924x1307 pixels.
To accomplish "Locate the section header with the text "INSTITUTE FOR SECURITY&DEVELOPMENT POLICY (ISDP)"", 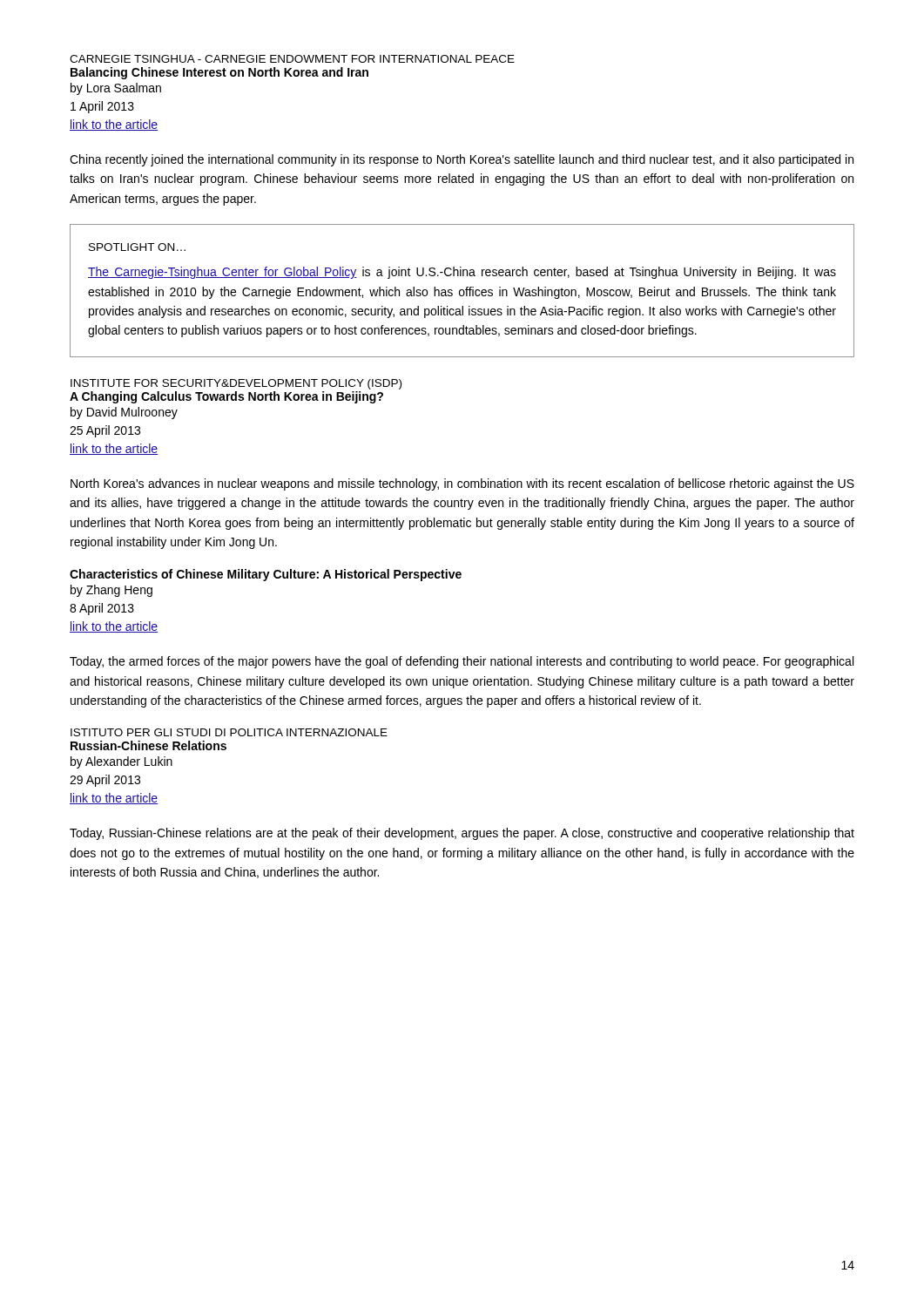I will click(x=236, y=383).
